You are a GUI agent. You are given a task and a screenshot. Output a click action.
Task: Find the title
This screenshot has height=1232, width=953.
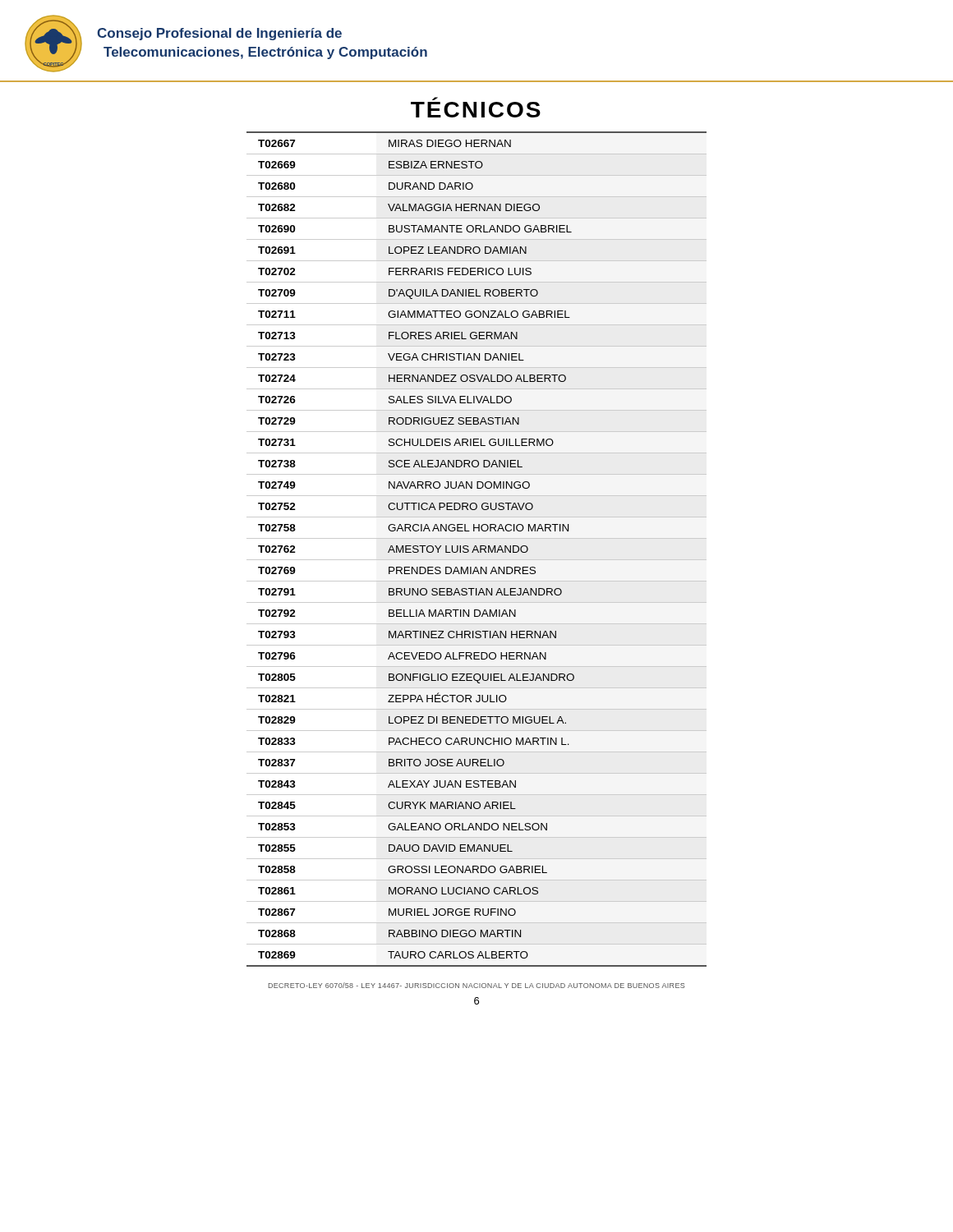[476, 110]
